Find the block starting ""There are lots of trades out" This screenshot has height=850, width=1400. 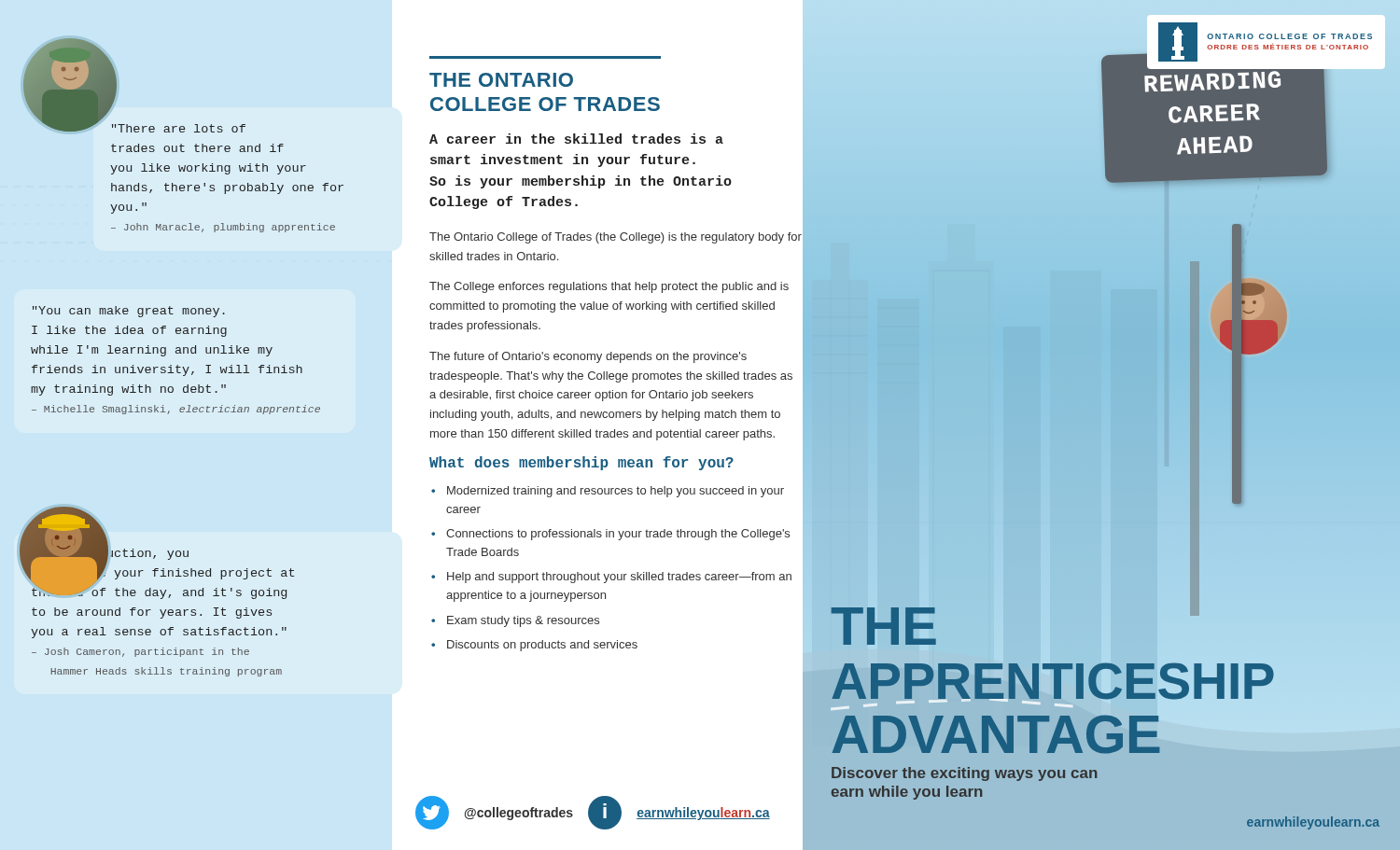[227, 178]
